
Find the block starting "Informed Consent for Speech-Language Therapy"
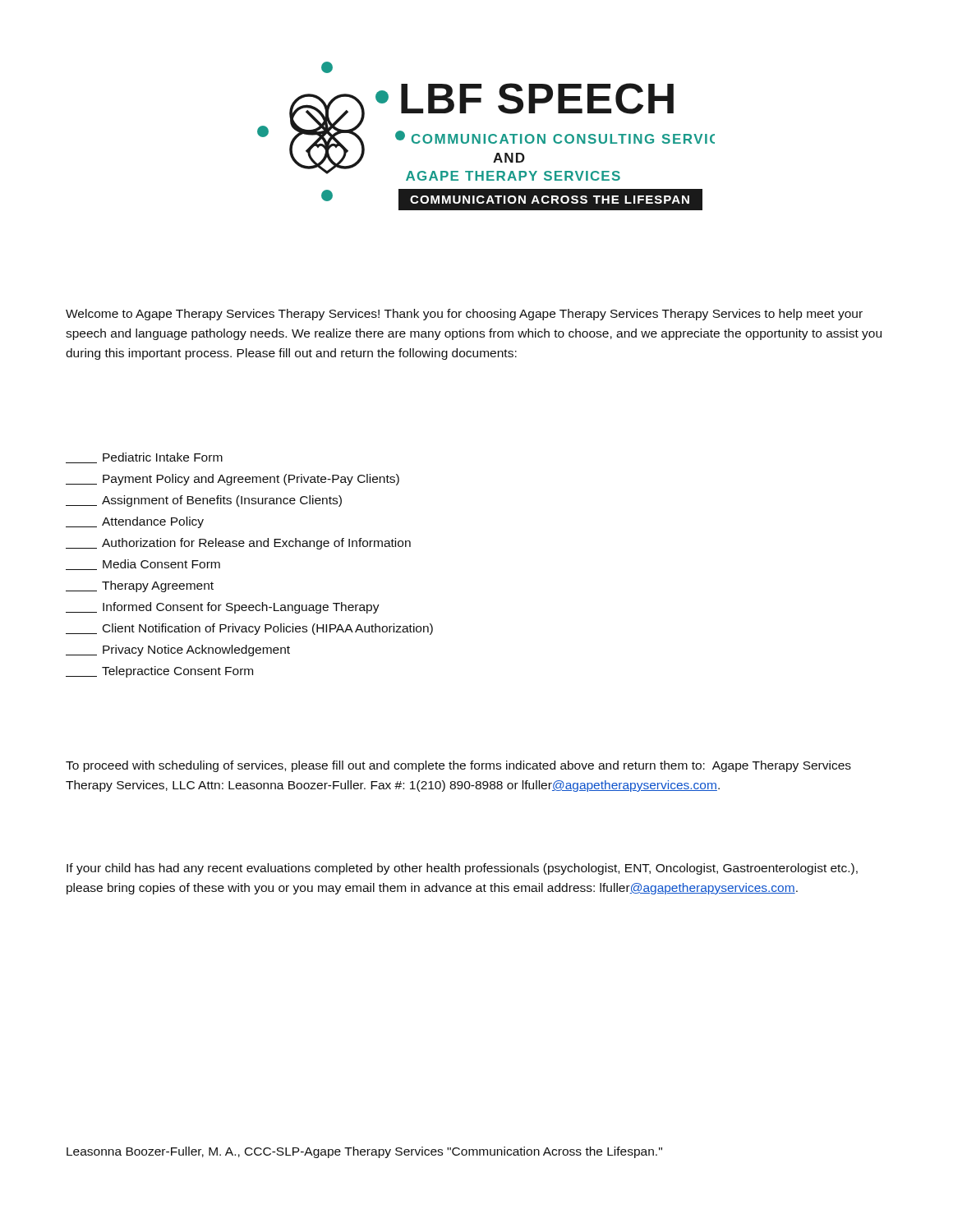point(222,607)
